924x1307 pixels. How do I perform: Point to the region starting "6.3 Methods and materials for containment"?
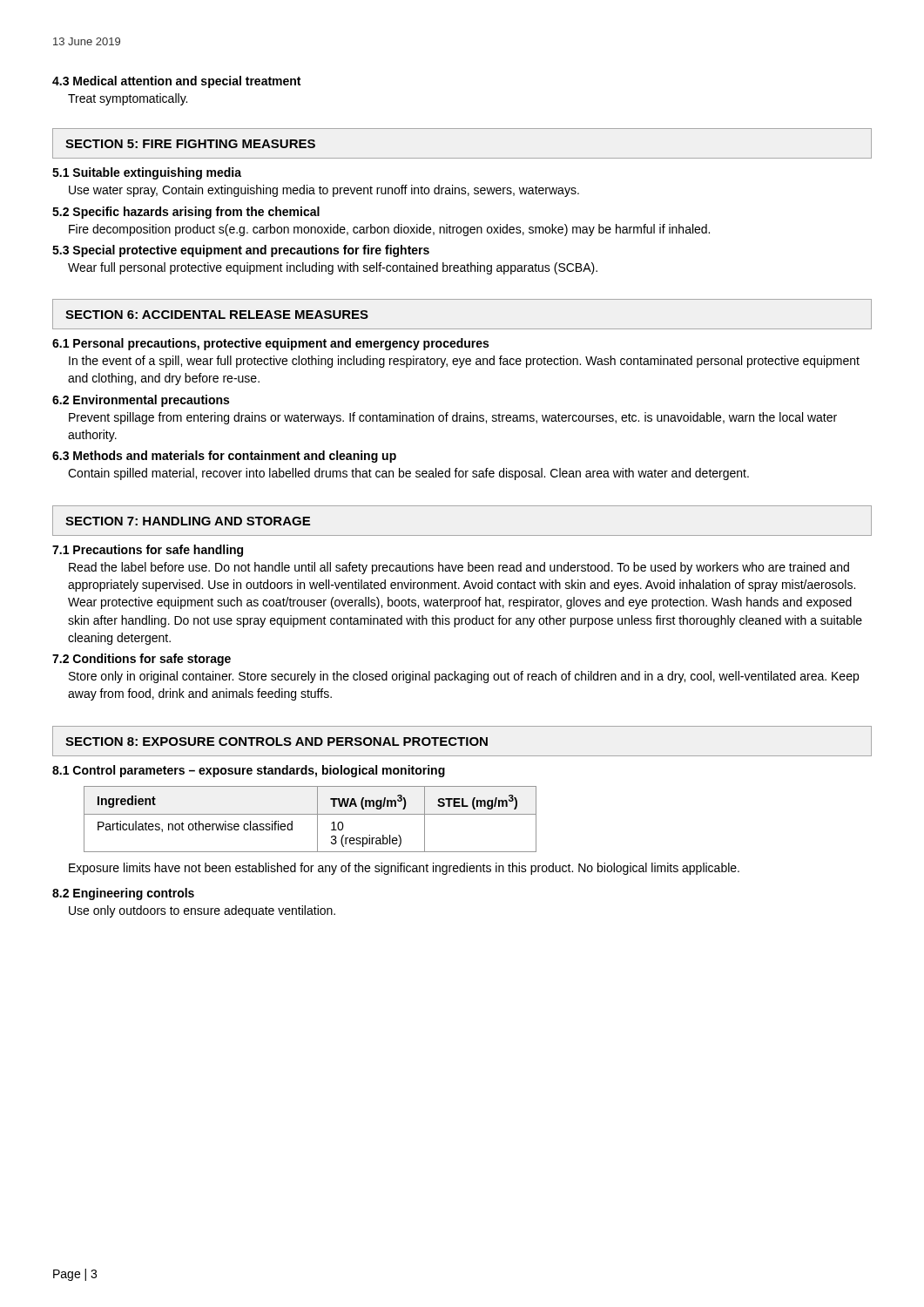pyautogui.click(x=224, y=456)
